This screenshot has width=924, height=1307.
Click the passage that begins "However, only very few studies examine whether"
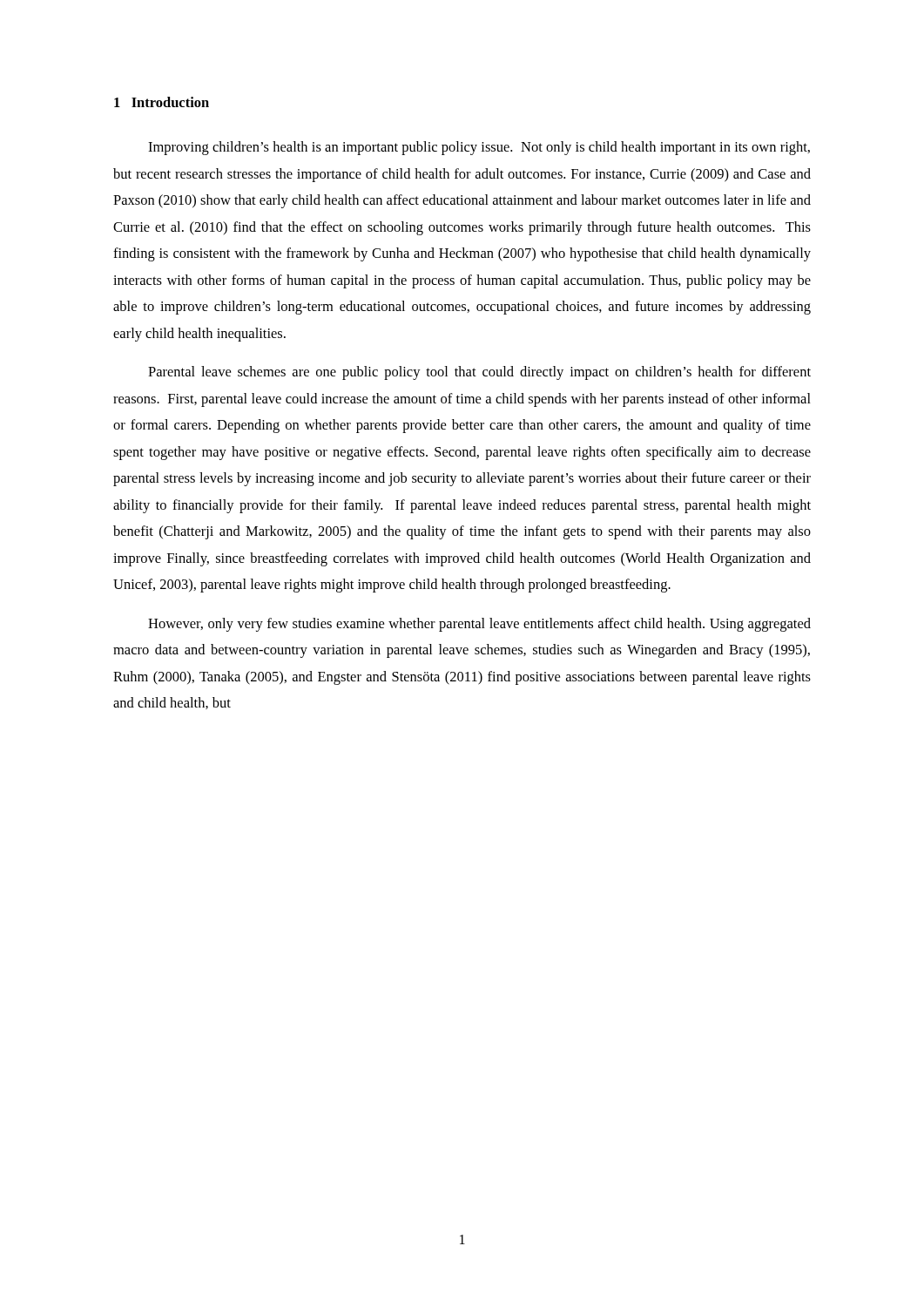tap(462, 663)
